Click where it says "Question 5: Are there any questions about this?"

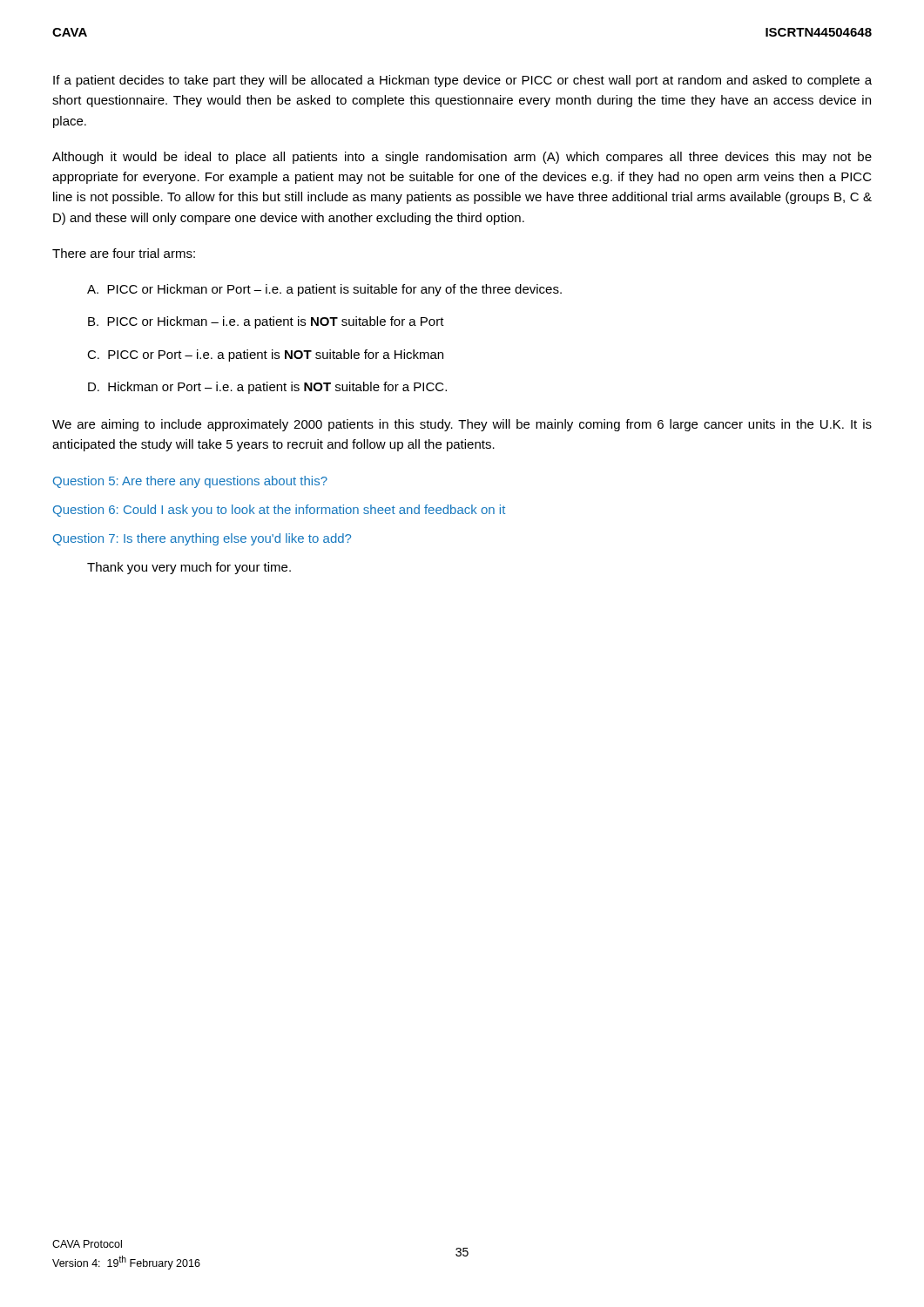[190, 480]
